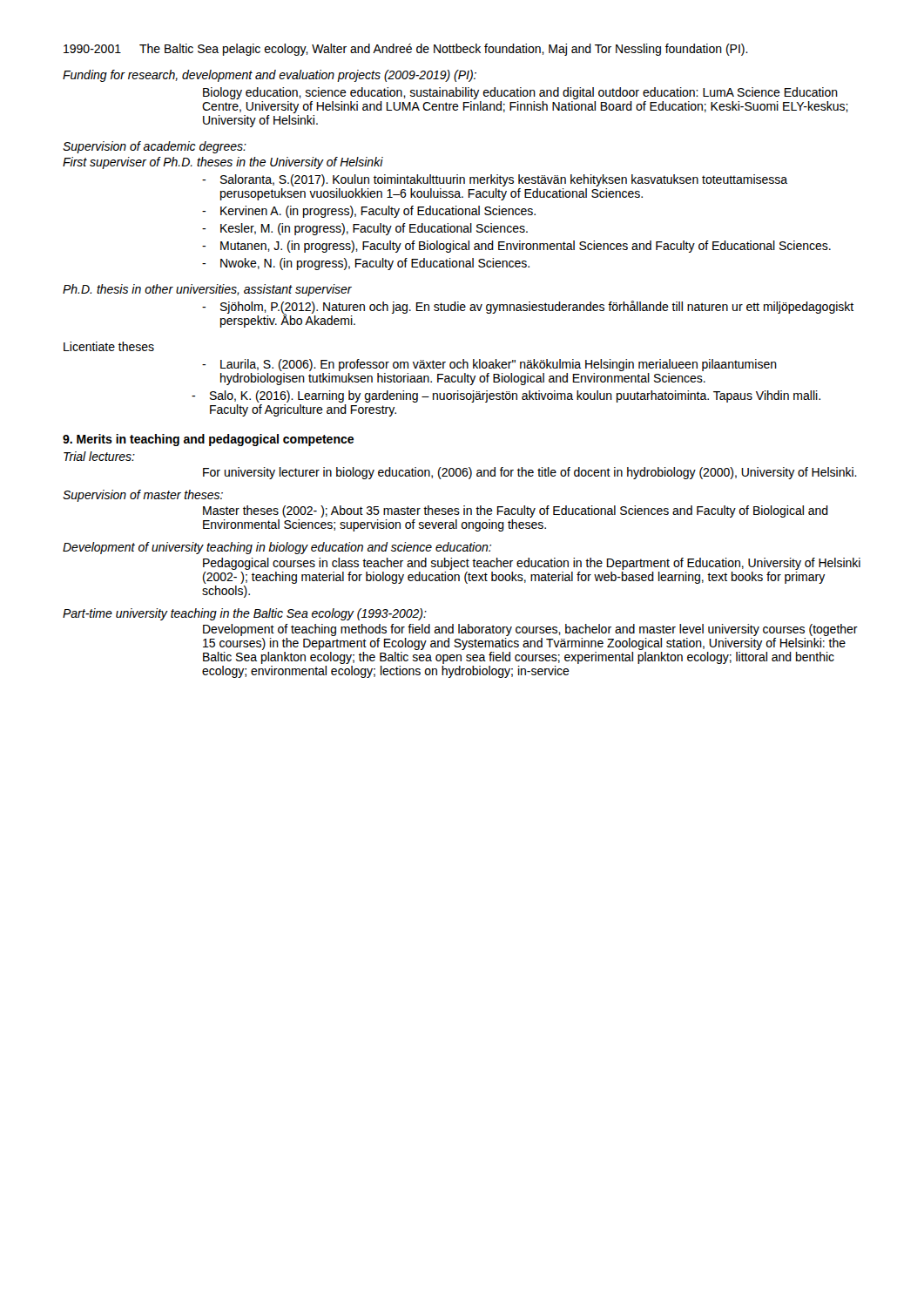Point to "9. Merits in teaching and pedagogical competence"
The height and width of the screenshot is (1307, 924).
[x=208, y=439]
